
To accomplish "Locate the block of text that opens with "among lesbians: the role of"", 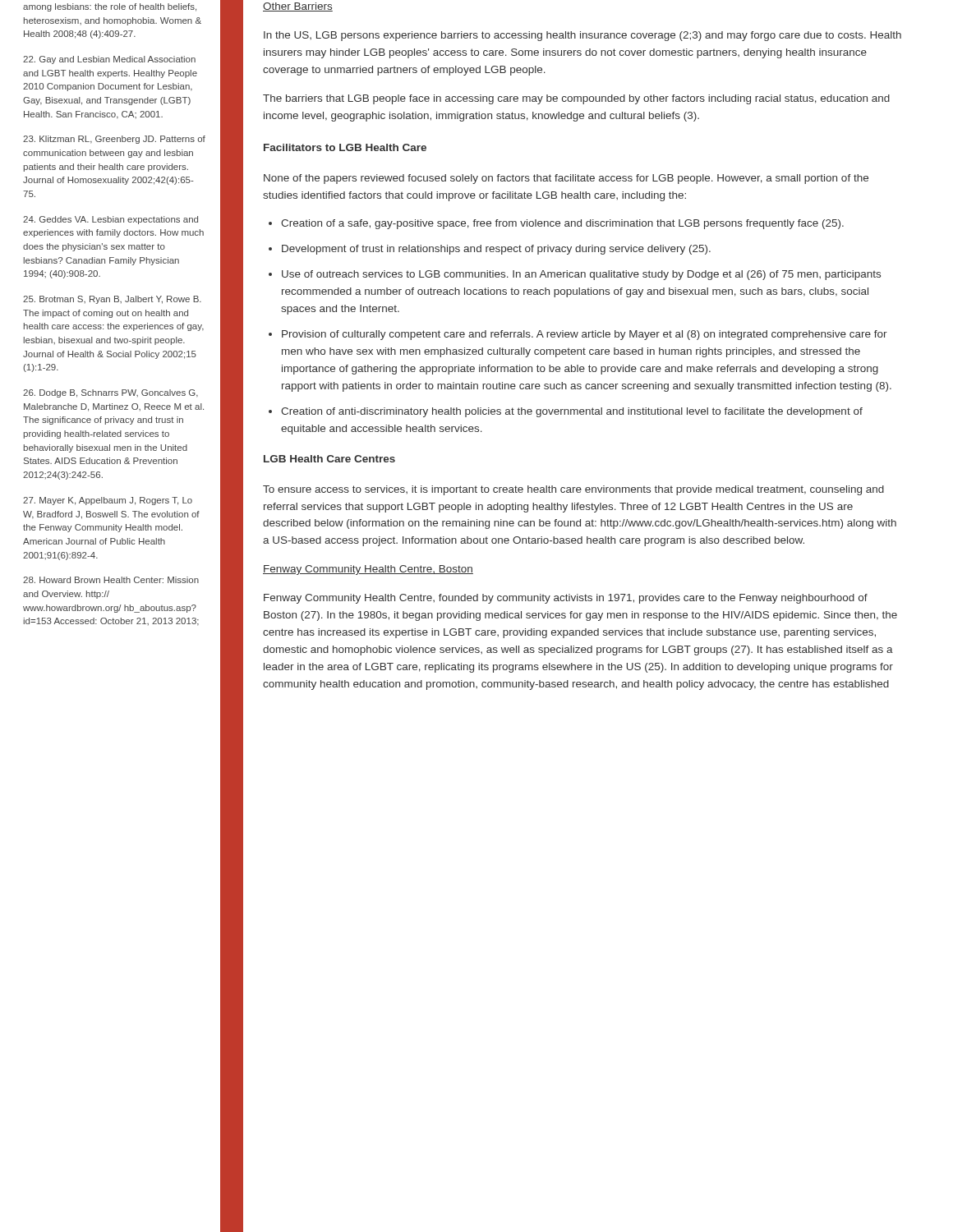I will 112,20.
